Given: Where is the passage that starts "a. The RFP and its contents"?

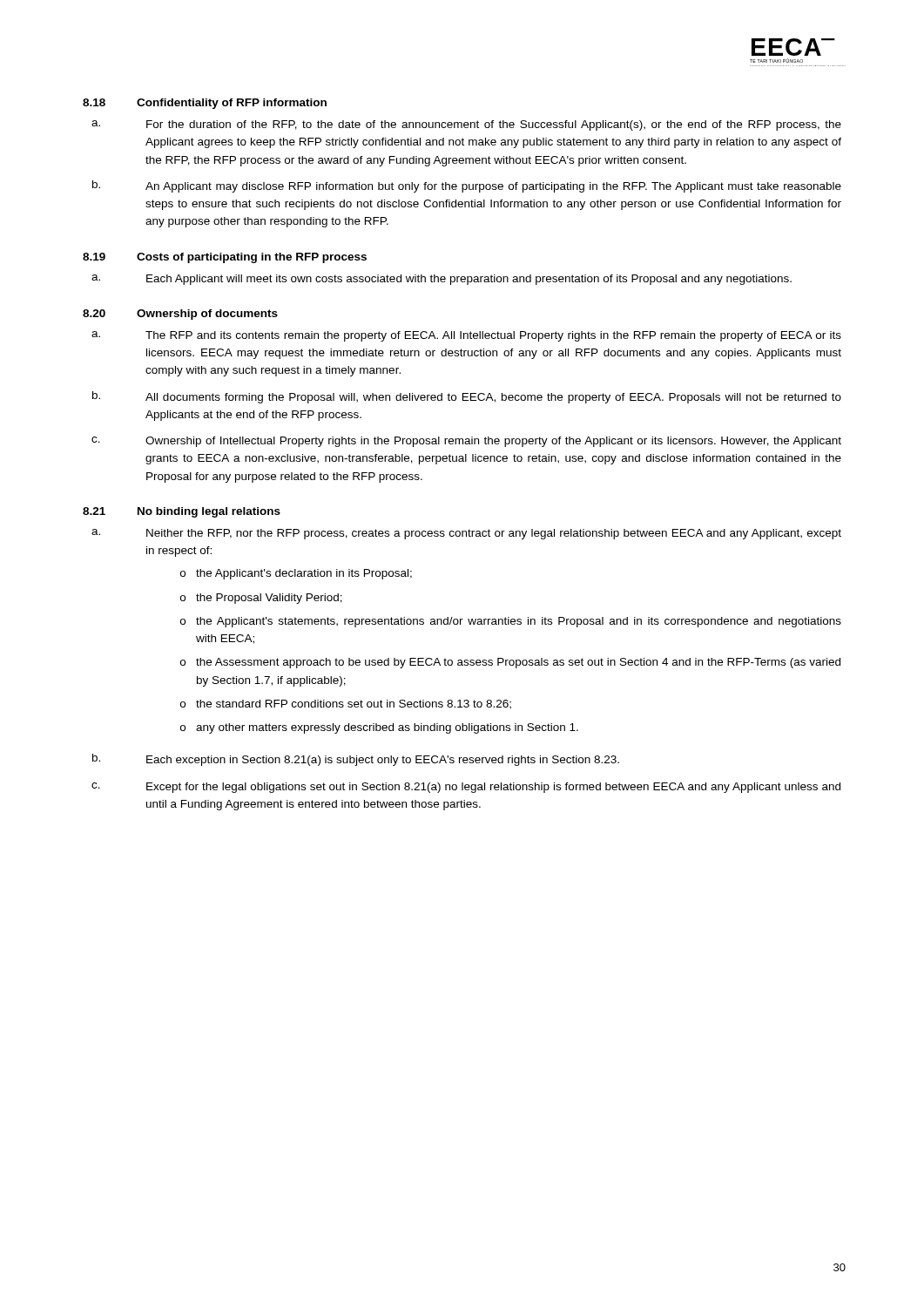Looking at the screenshot, I should click(x=462, y=353).
